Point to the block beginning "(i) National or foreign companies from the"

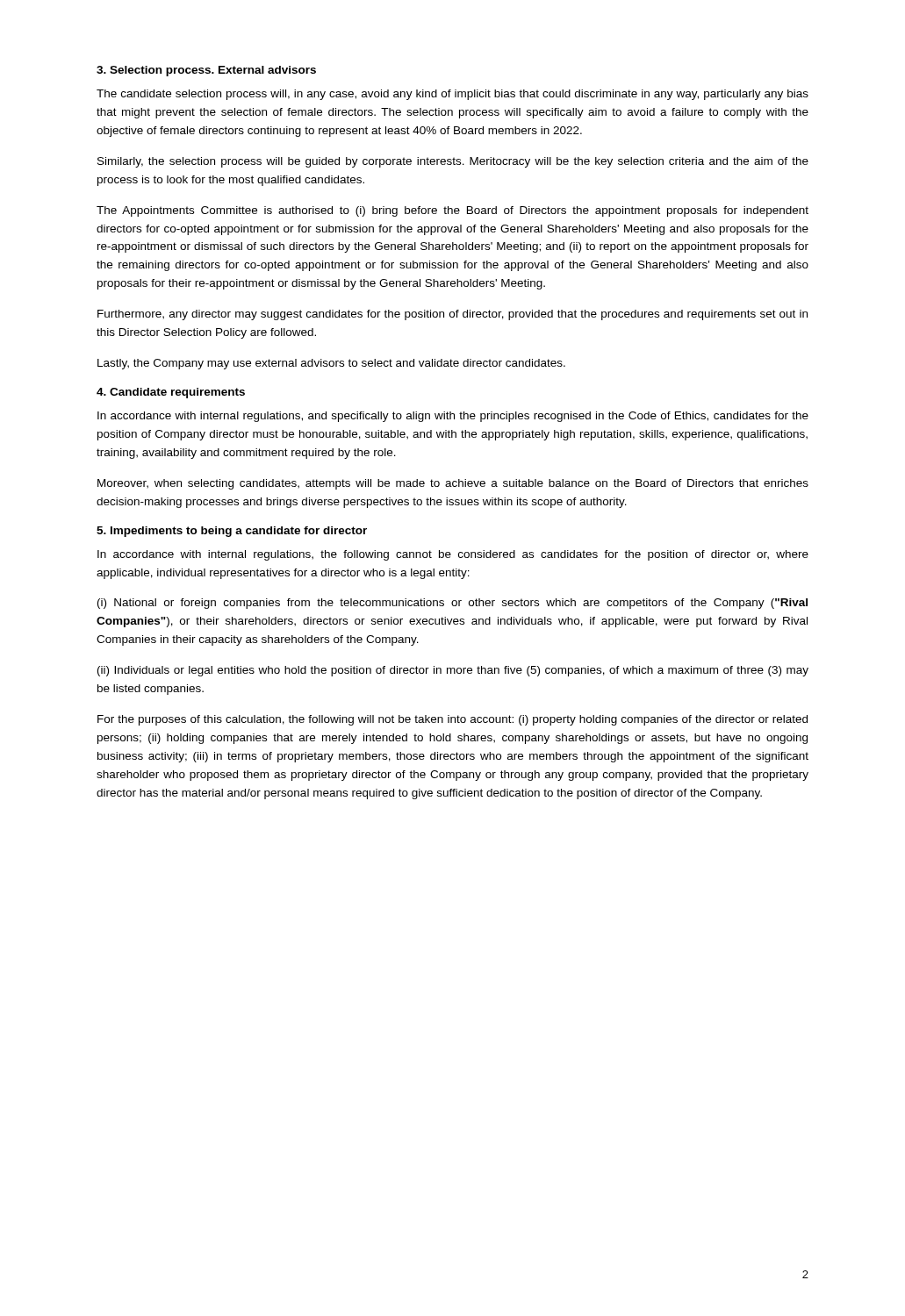[452, 621]
